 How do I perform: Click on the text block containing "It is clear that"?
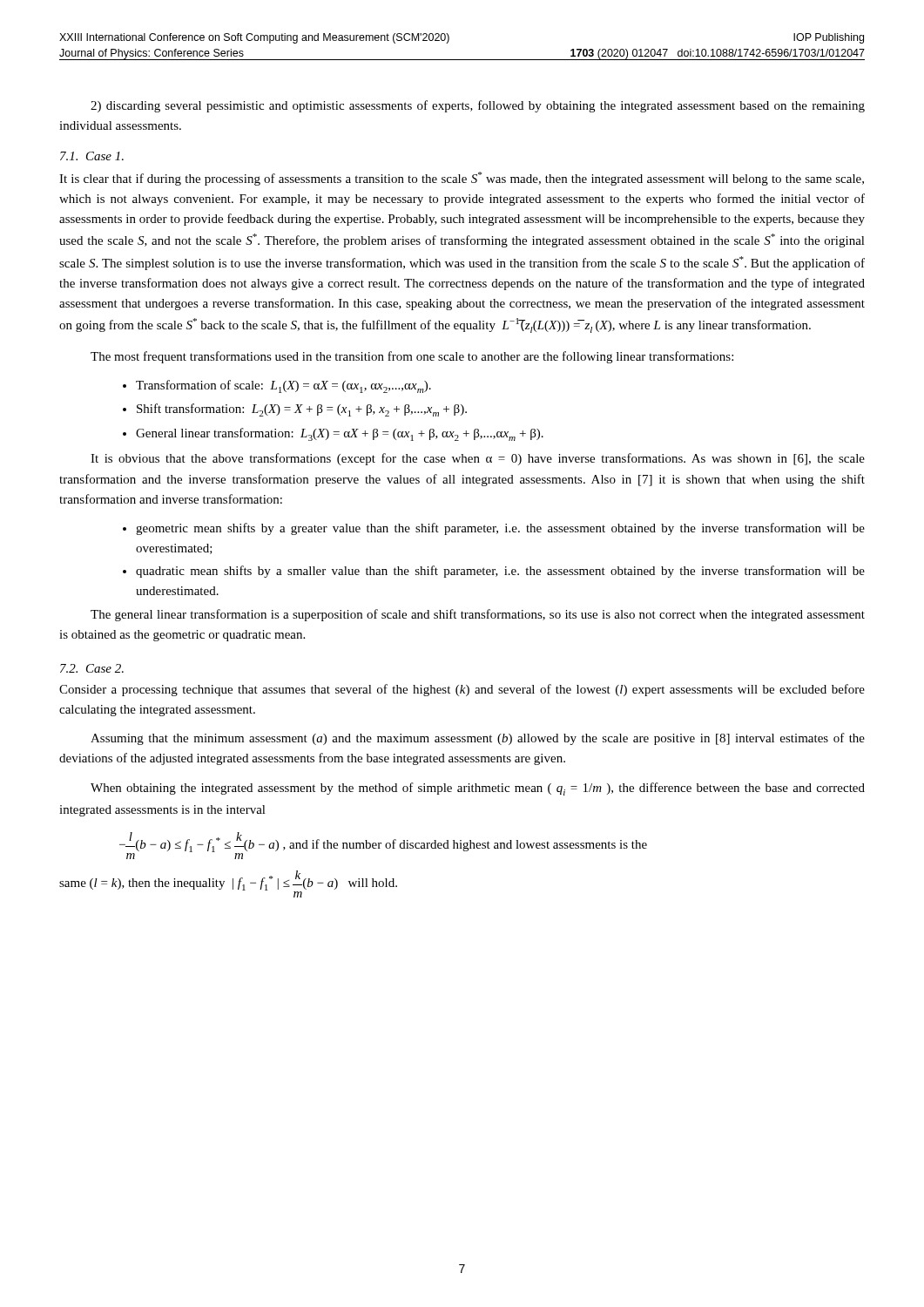point(462,252)
